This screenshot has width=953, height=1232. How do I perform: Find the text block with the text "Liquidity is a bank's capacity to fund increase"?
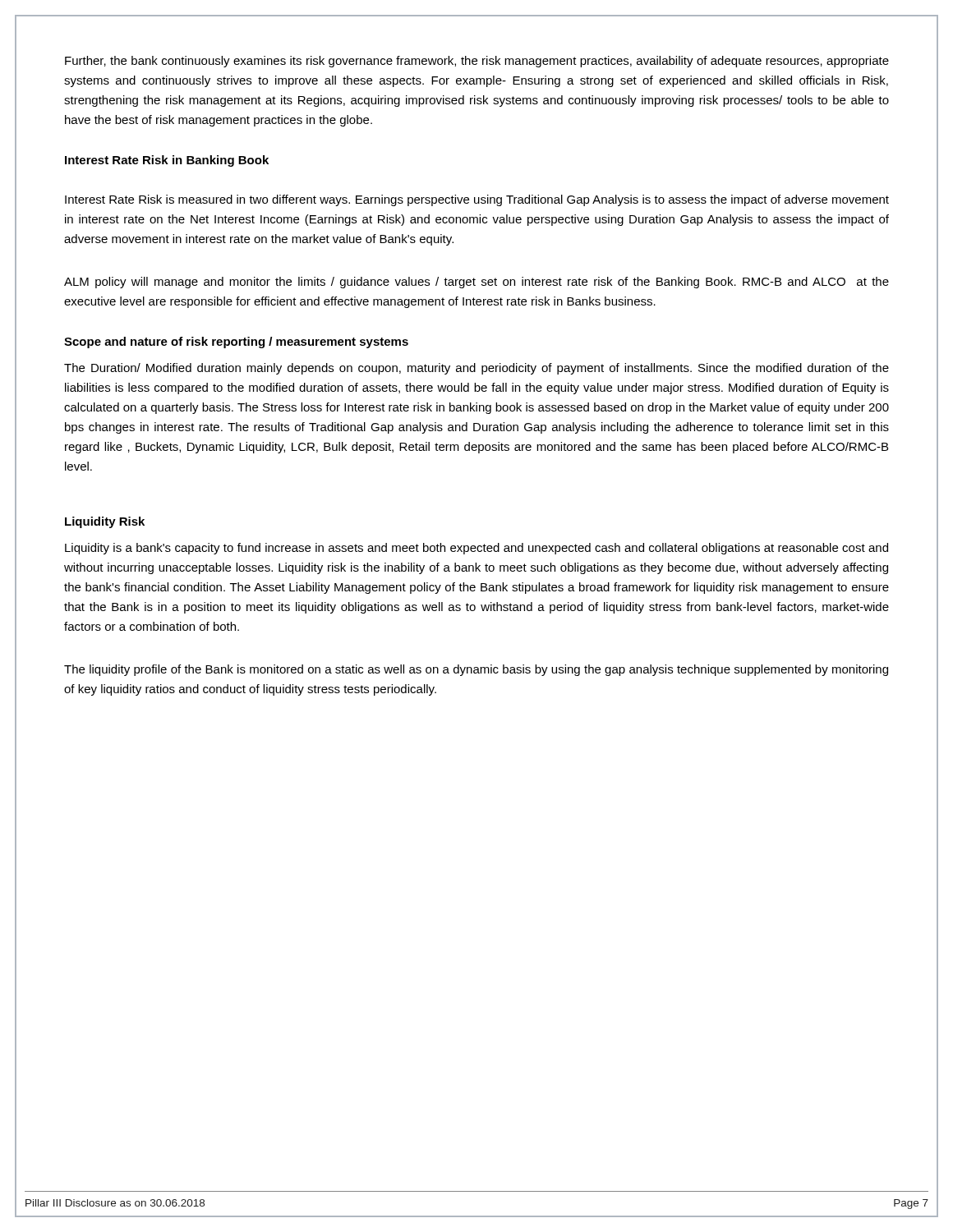pos(476,587)
